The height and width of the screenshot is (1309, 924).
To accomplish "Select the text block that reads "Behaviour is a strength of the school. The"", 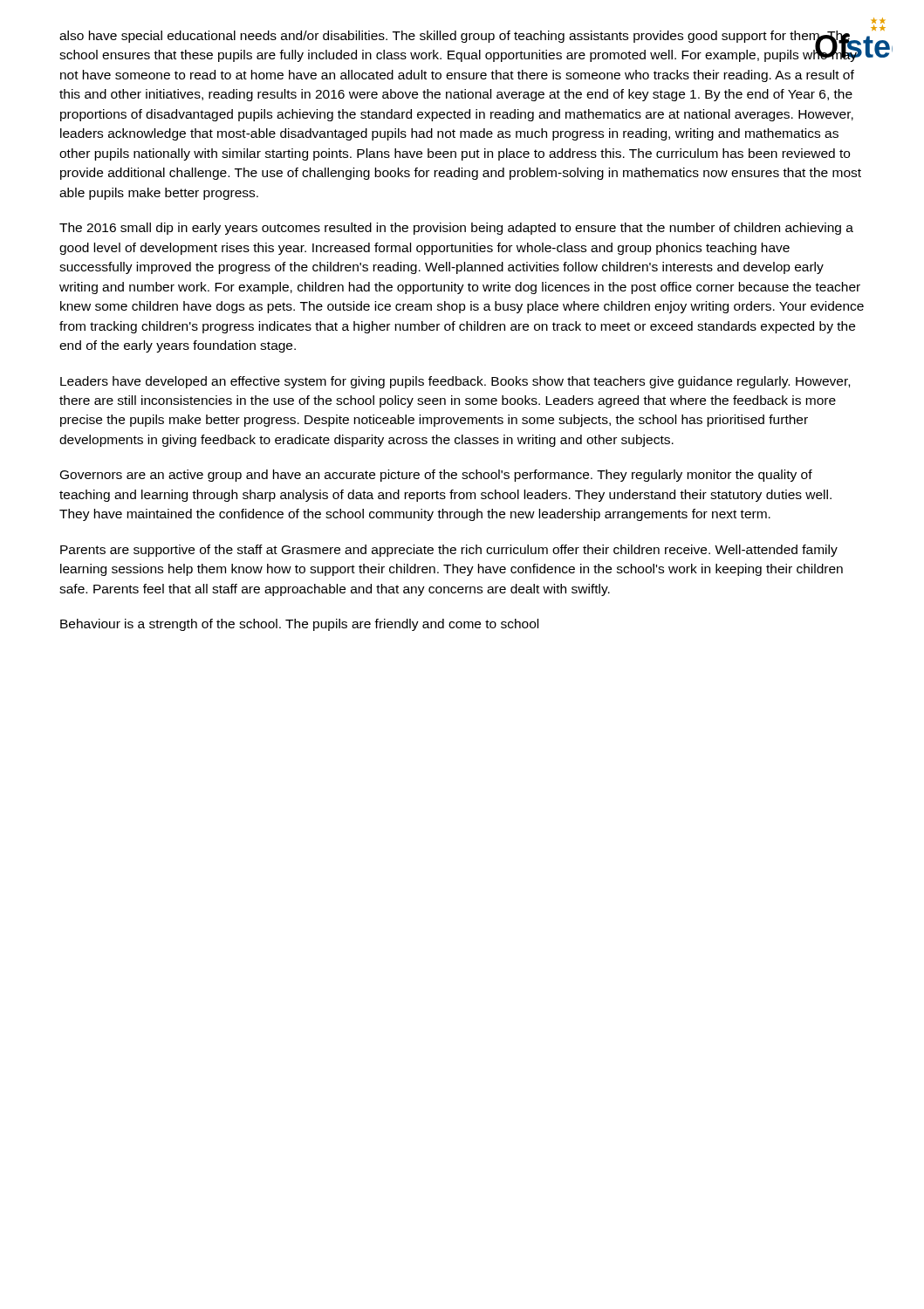I will tap(299, 624).
